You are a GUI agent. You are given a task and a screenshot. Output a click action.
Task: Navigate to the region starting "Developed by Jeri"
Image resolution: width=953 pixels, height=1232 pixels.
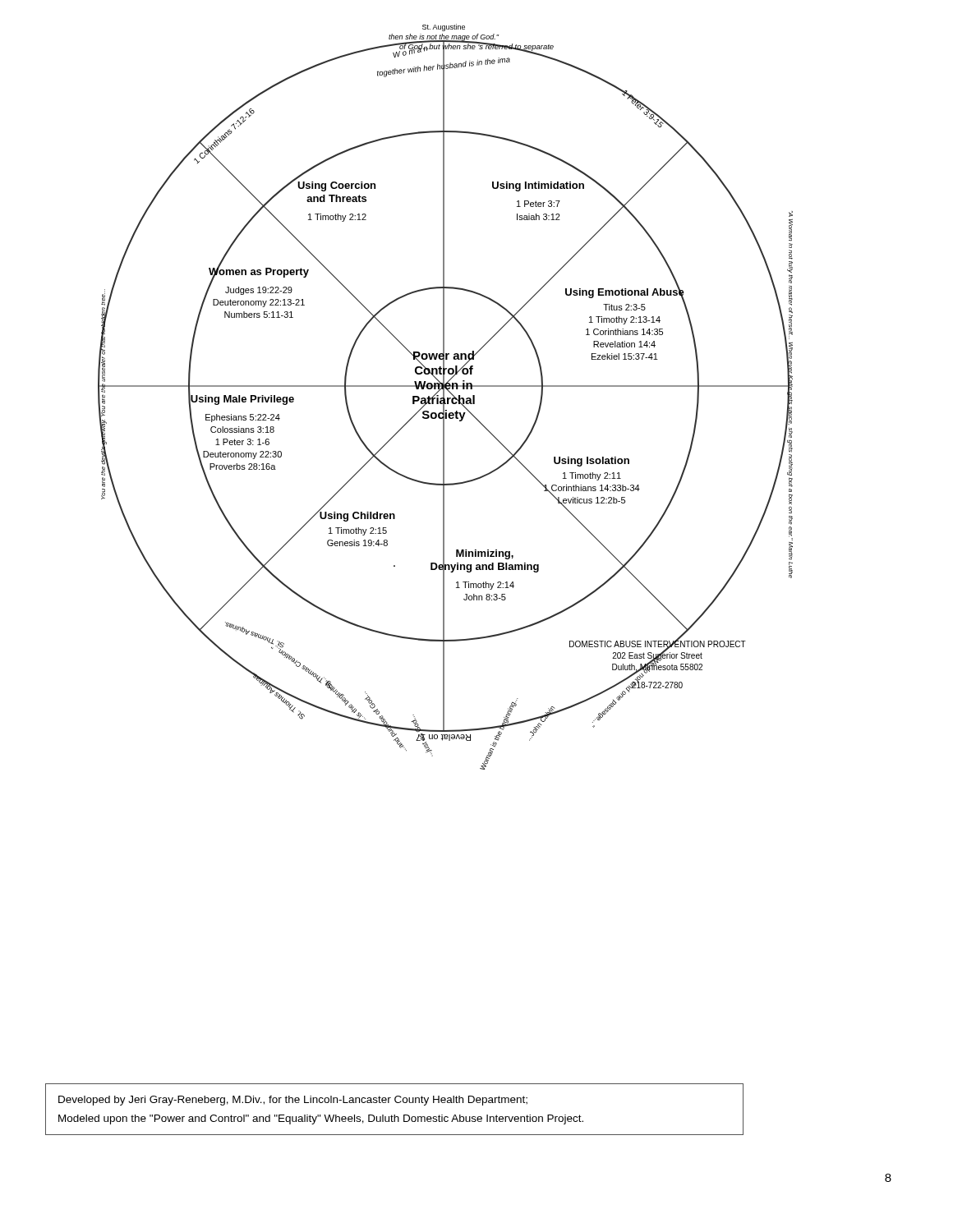point(321,1109)
